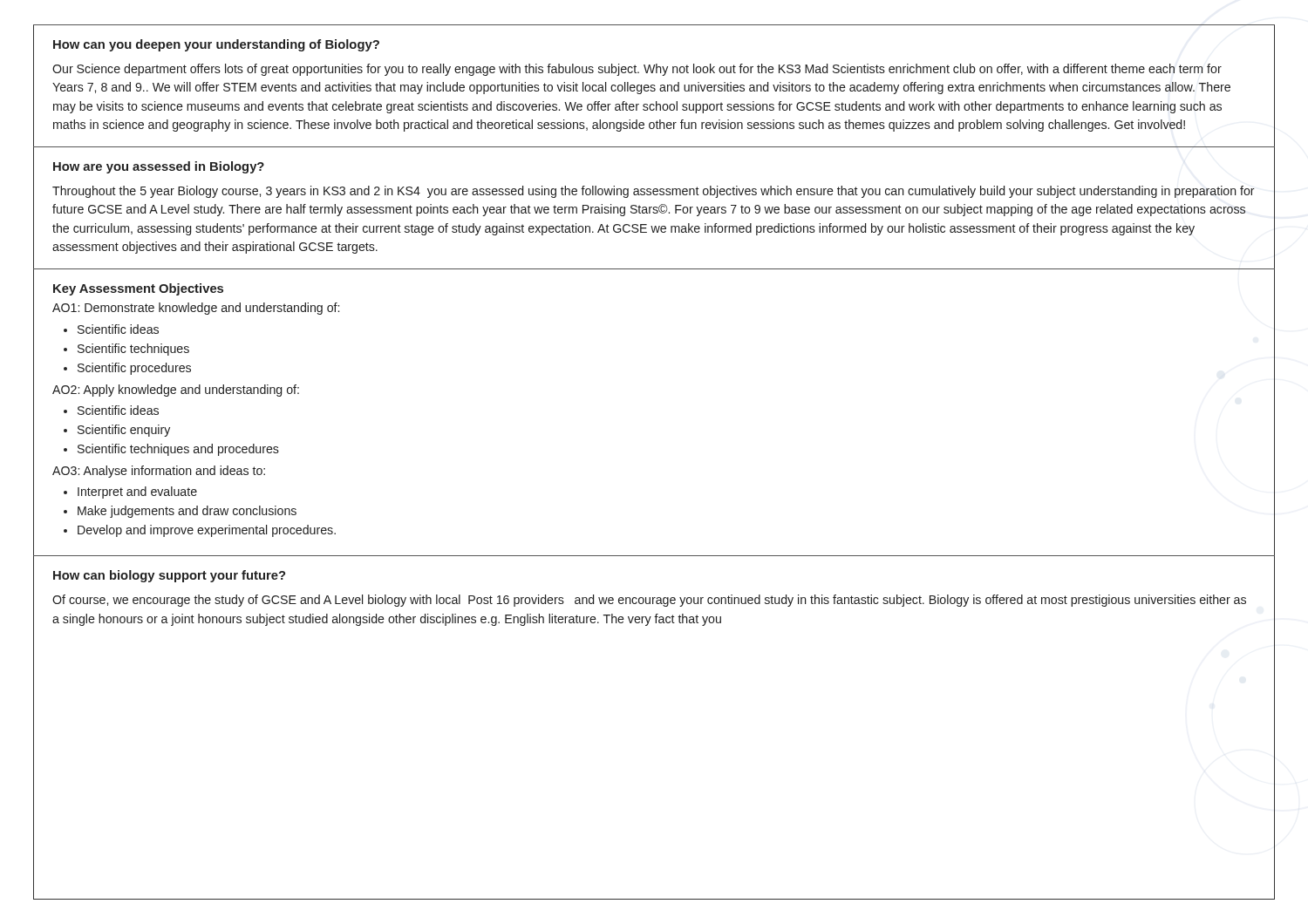Where is the passage that starts "AO3: Analyse information and"?
The image size is (1308, 924).
pyautogui.click(x=159, y=471)
